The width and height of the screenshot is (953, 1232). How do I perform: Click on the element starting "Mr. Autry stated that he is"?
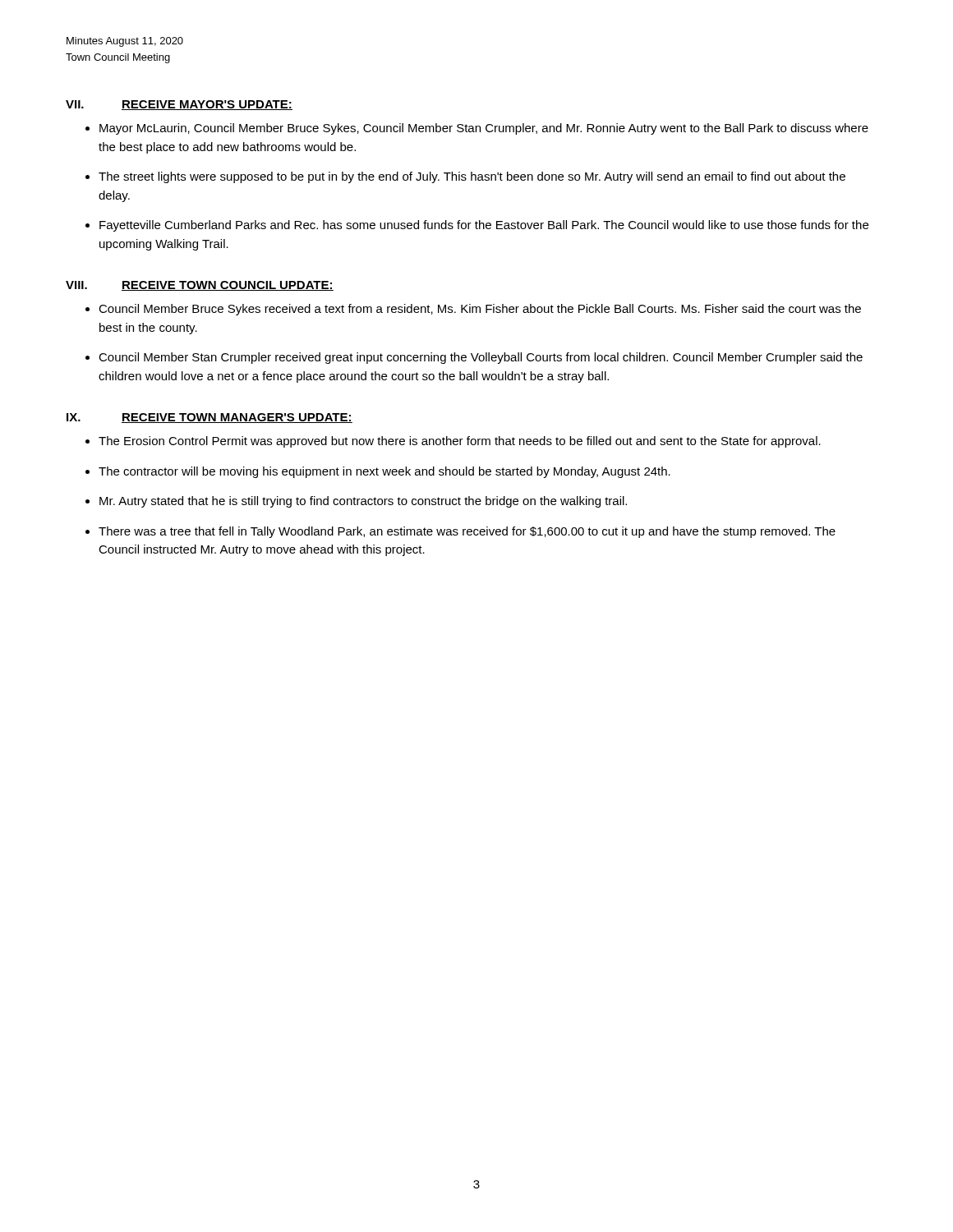pos(363,501)
